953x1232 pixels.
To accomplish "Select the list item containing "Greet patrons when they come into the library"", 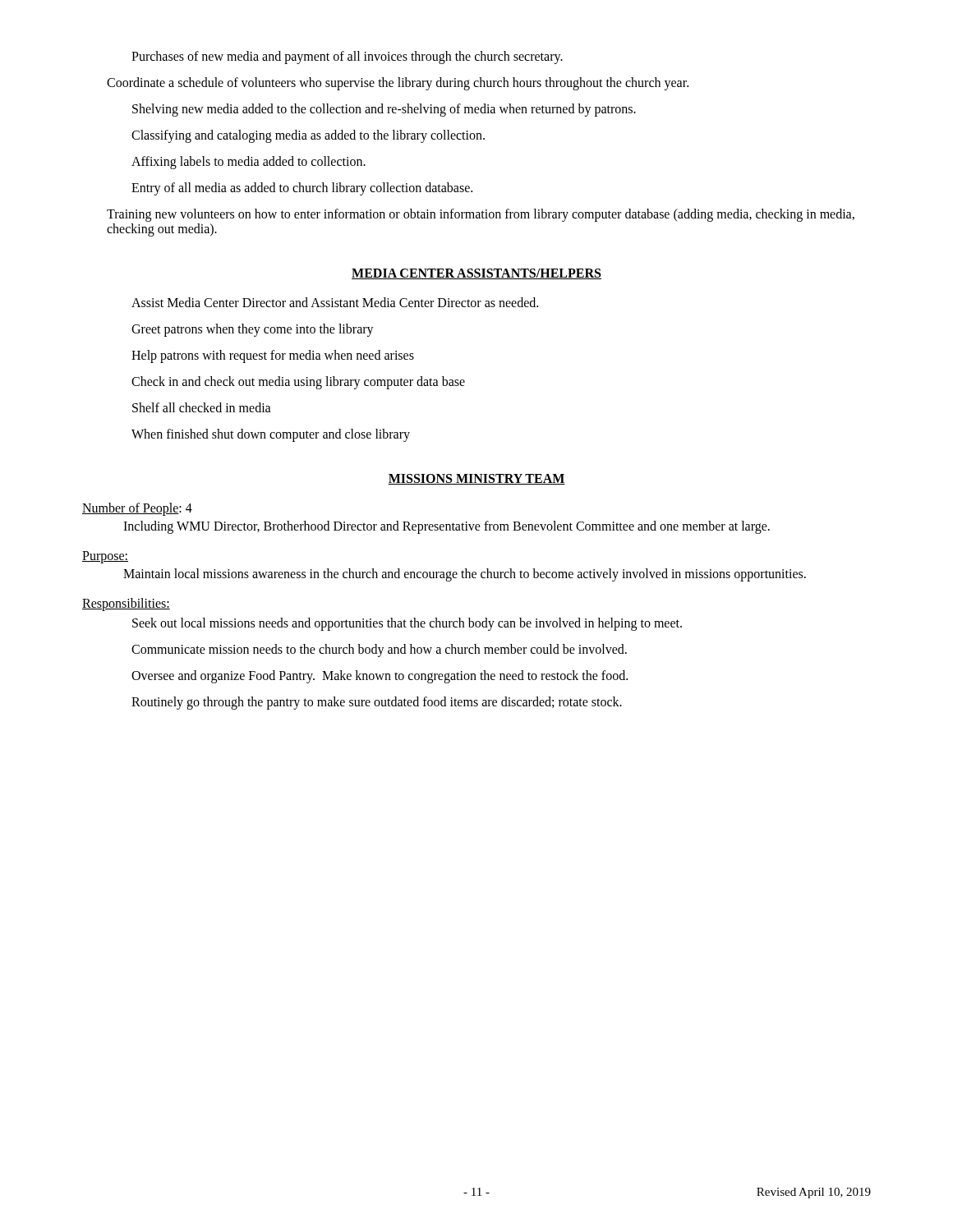I will pos(252,329).
